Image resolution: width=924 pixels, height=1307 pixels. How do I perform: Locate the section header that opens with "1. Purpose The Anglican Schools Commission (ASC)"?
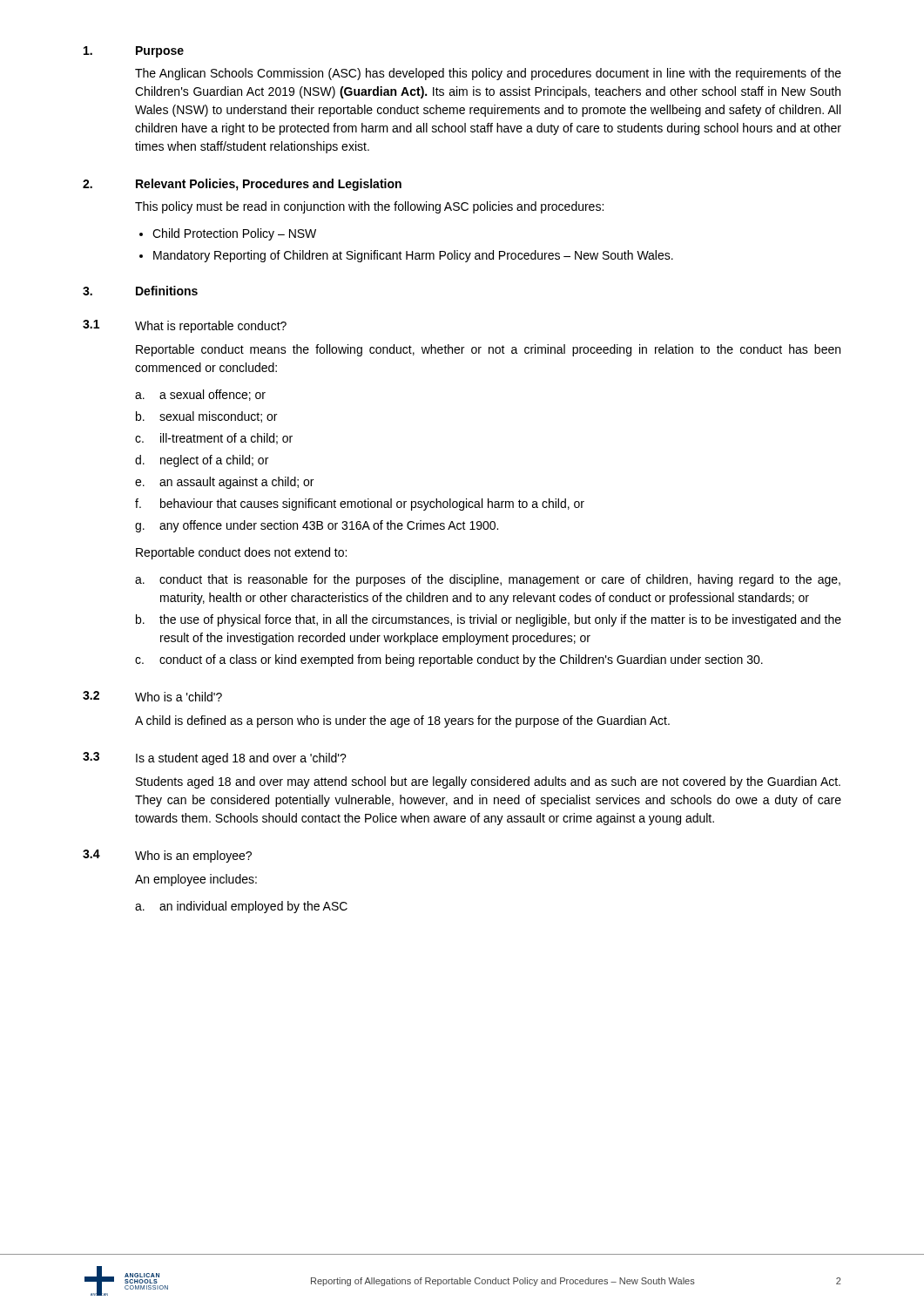click(x=462, y=104)
